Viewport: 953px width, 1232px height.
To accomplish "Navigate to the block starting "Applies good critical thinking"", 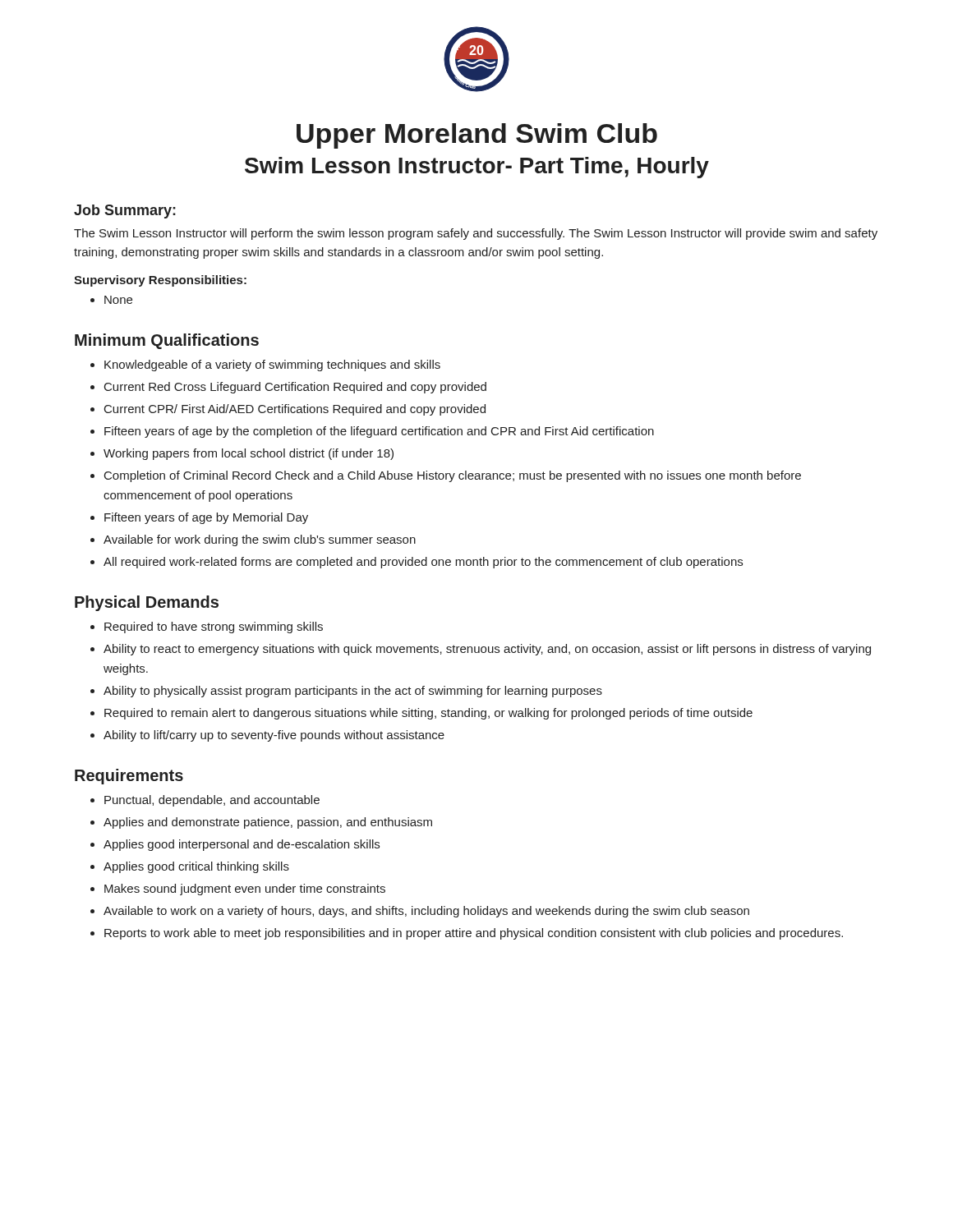I will (196, 866).
